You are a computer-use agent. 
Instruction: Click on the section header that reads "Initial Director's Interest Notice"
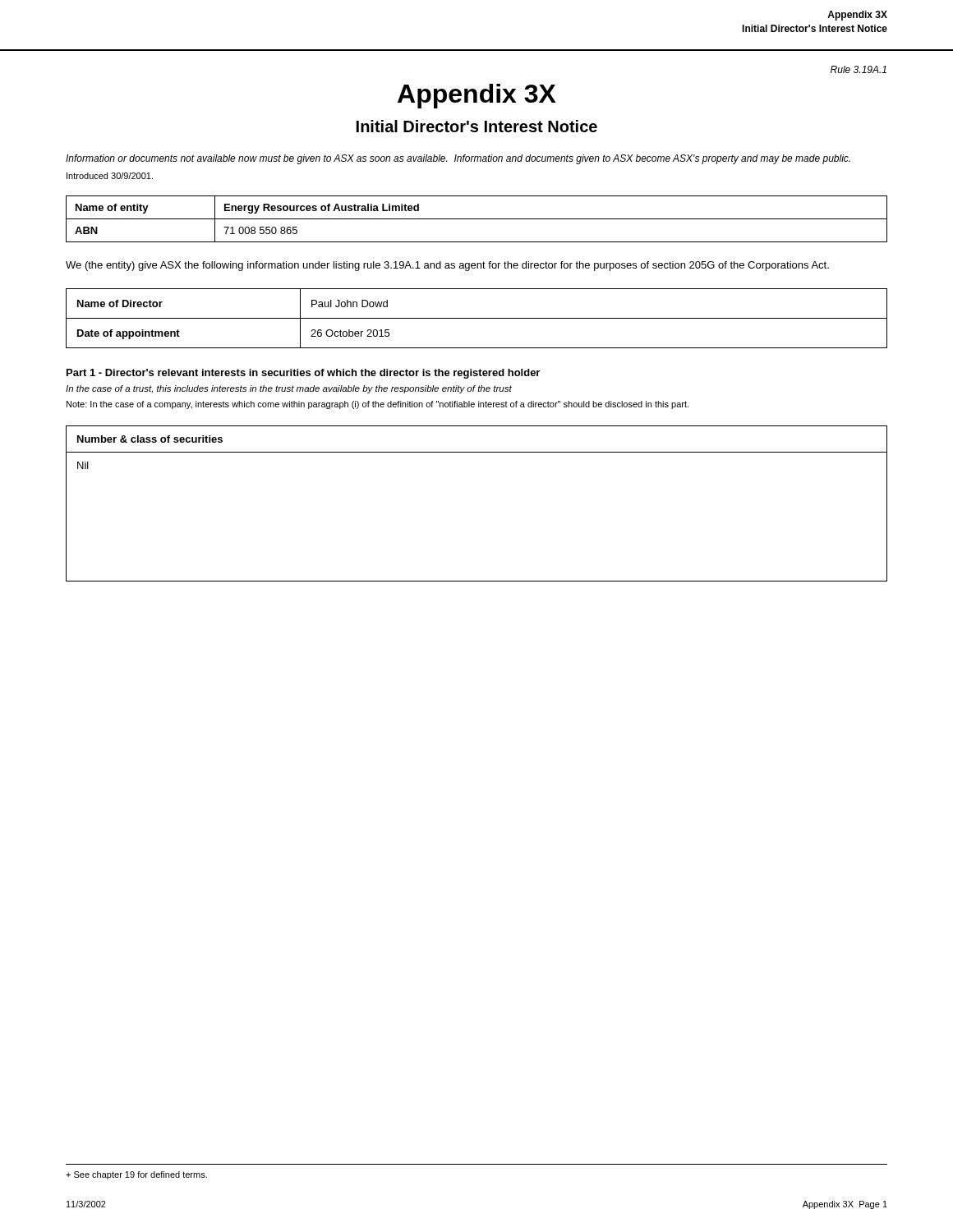(476, 126)
